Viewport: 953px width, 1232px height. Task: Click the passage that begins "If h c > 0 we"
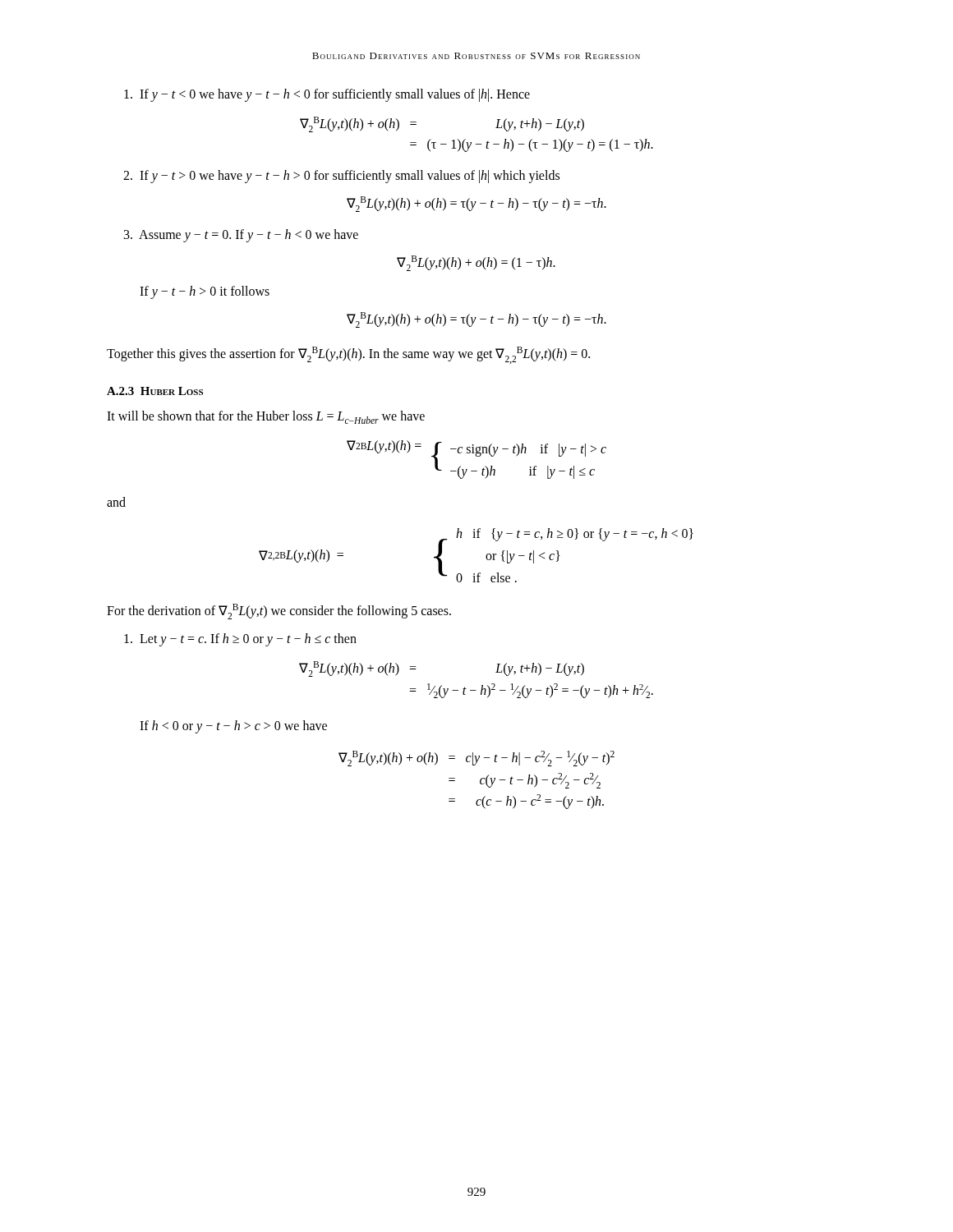coord(234,726)
